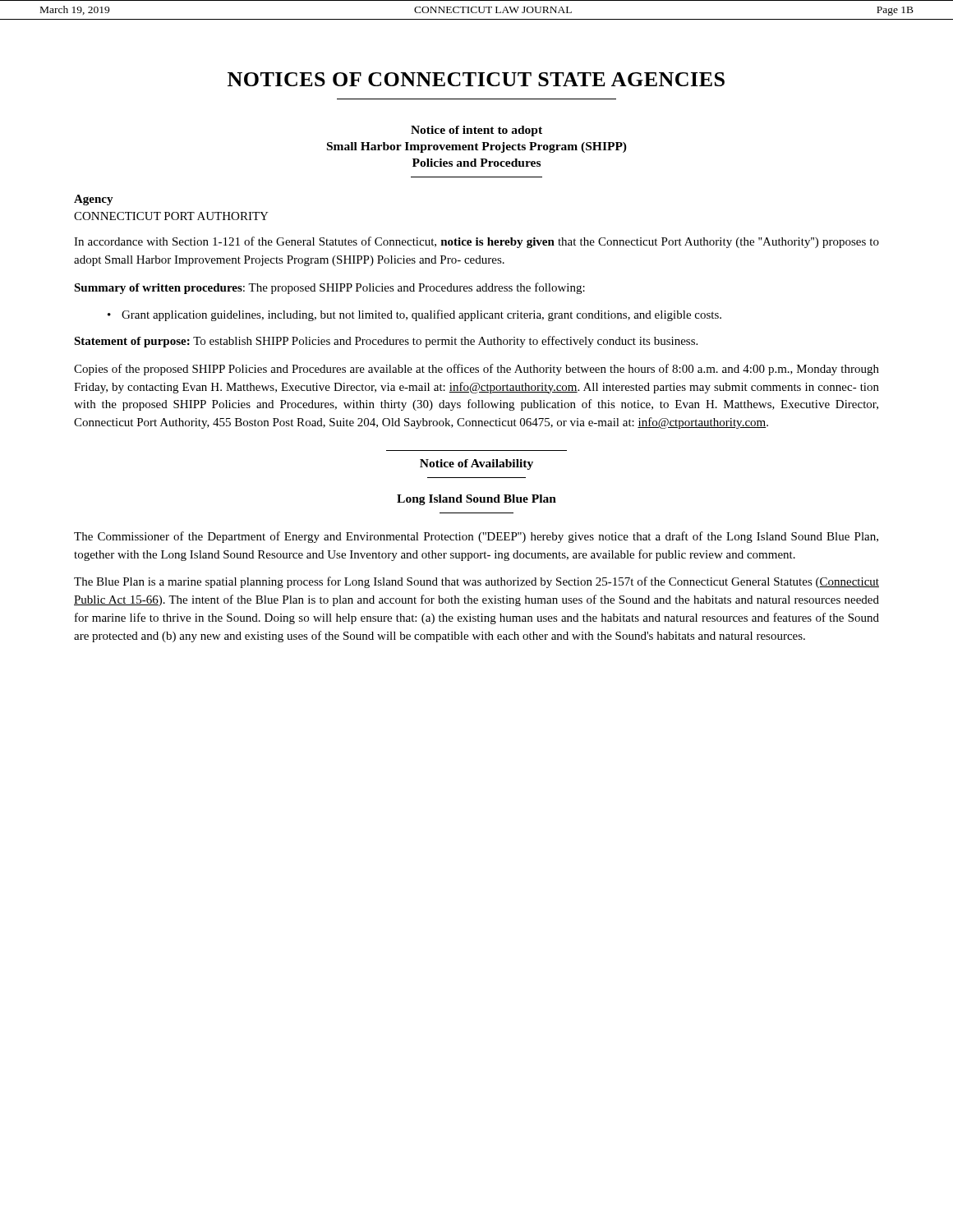953x1232 pixels.
Task: Find the passage starting "Long Island Sound"
Action: tap(476, 498)
